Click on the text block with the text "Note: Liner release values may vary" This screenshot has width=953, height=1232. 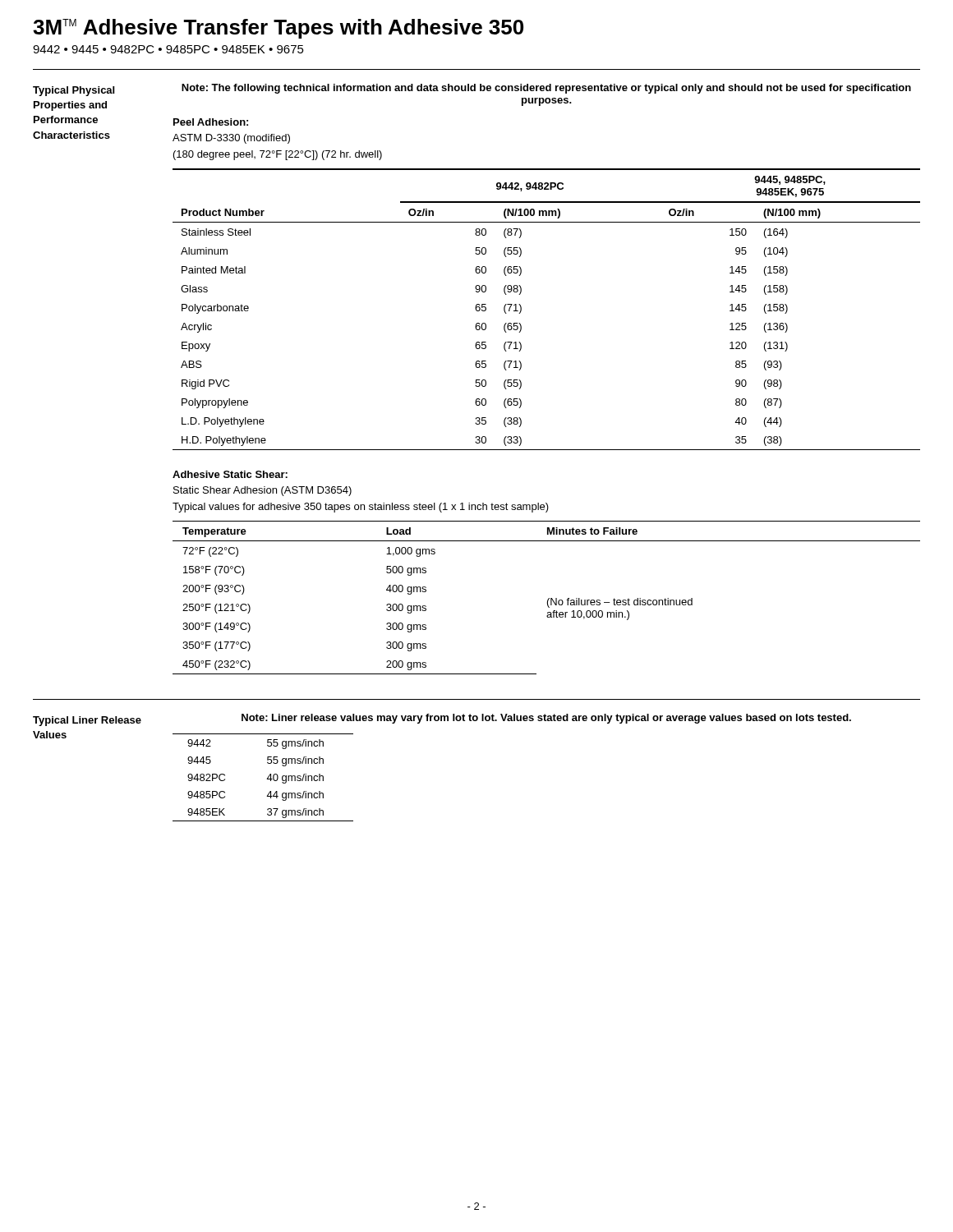(x=546, y=717)
